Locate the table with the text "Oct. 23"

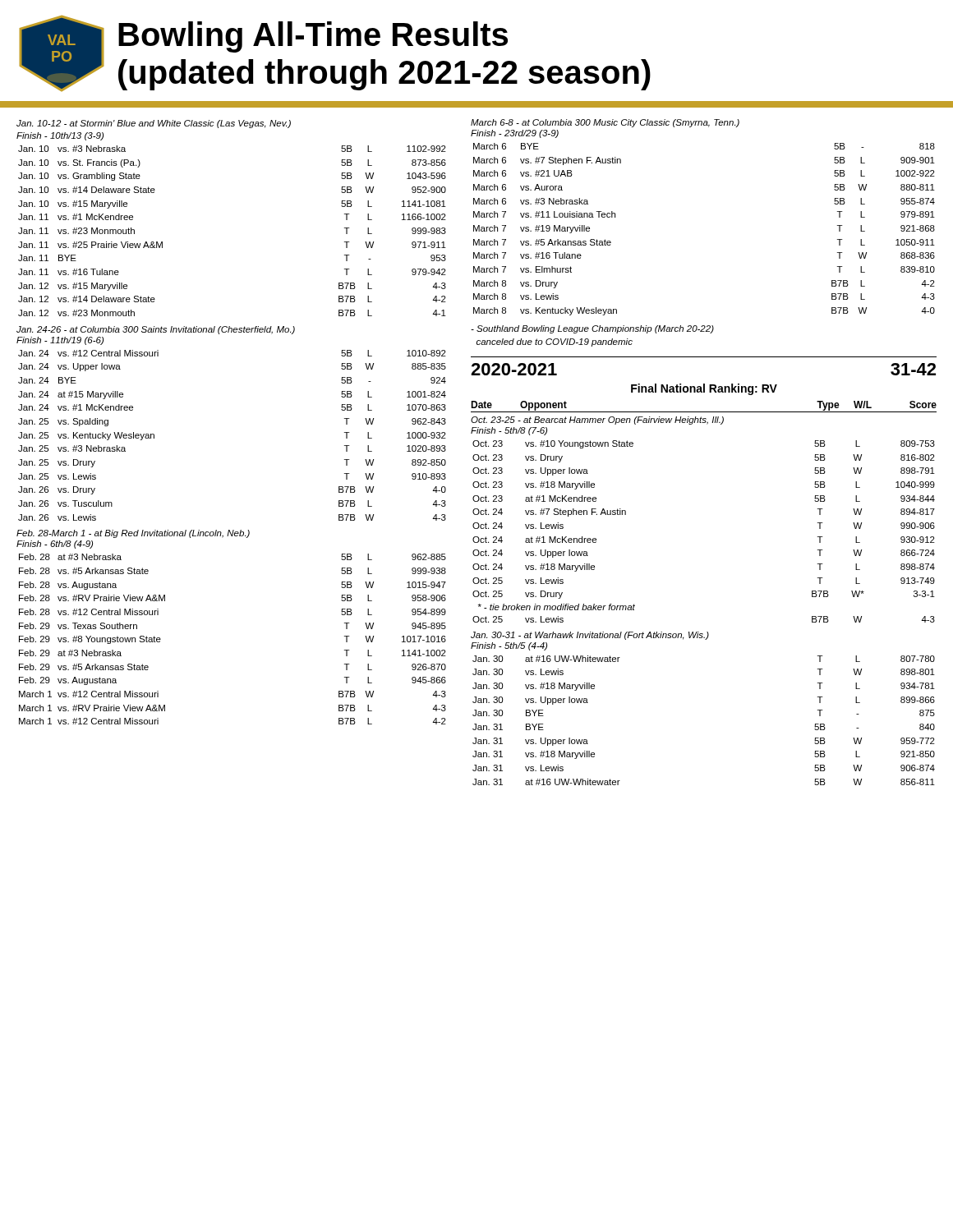(704, 519)
